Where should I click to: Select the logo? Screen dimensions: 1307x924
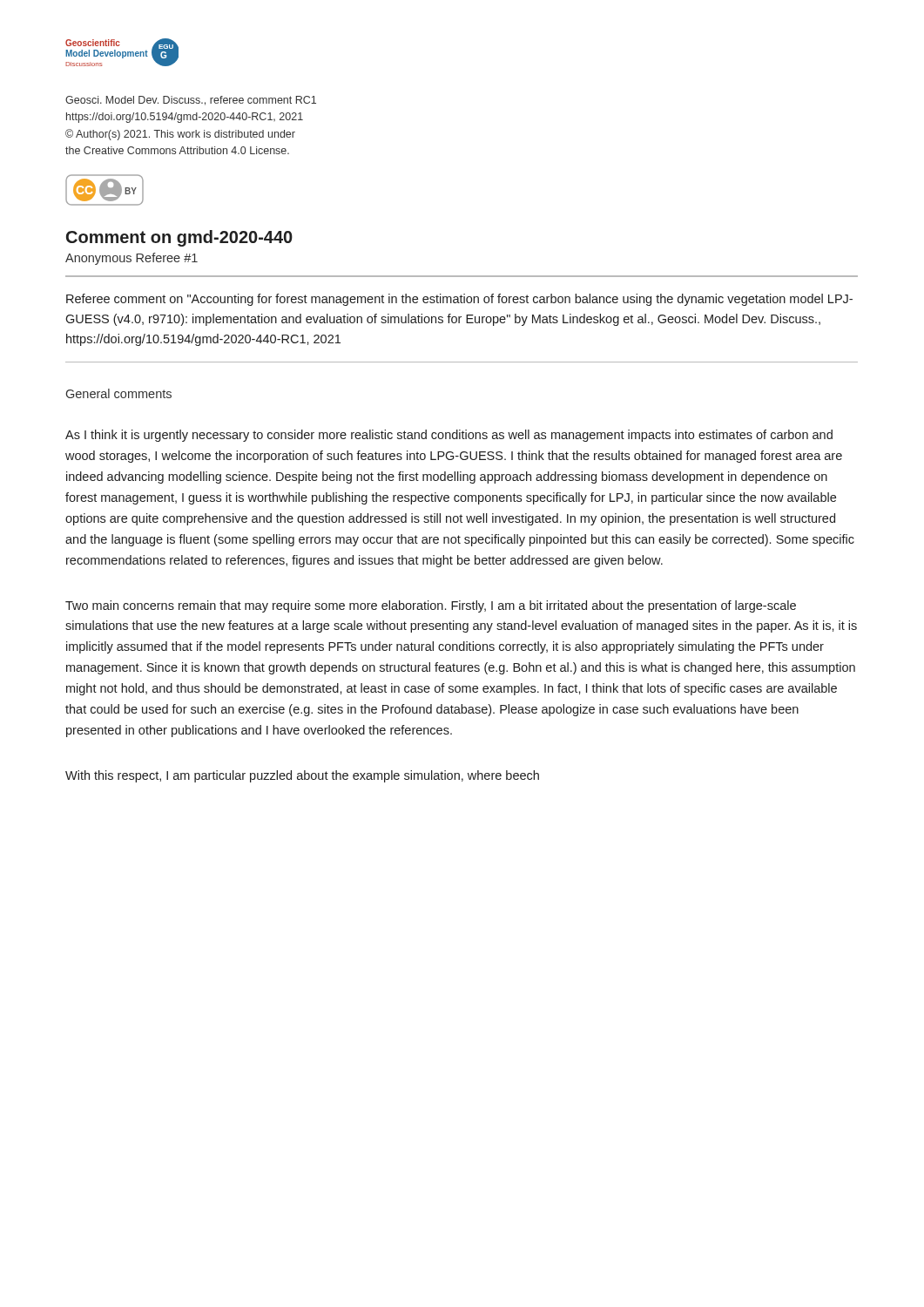(x=462, y=191)
